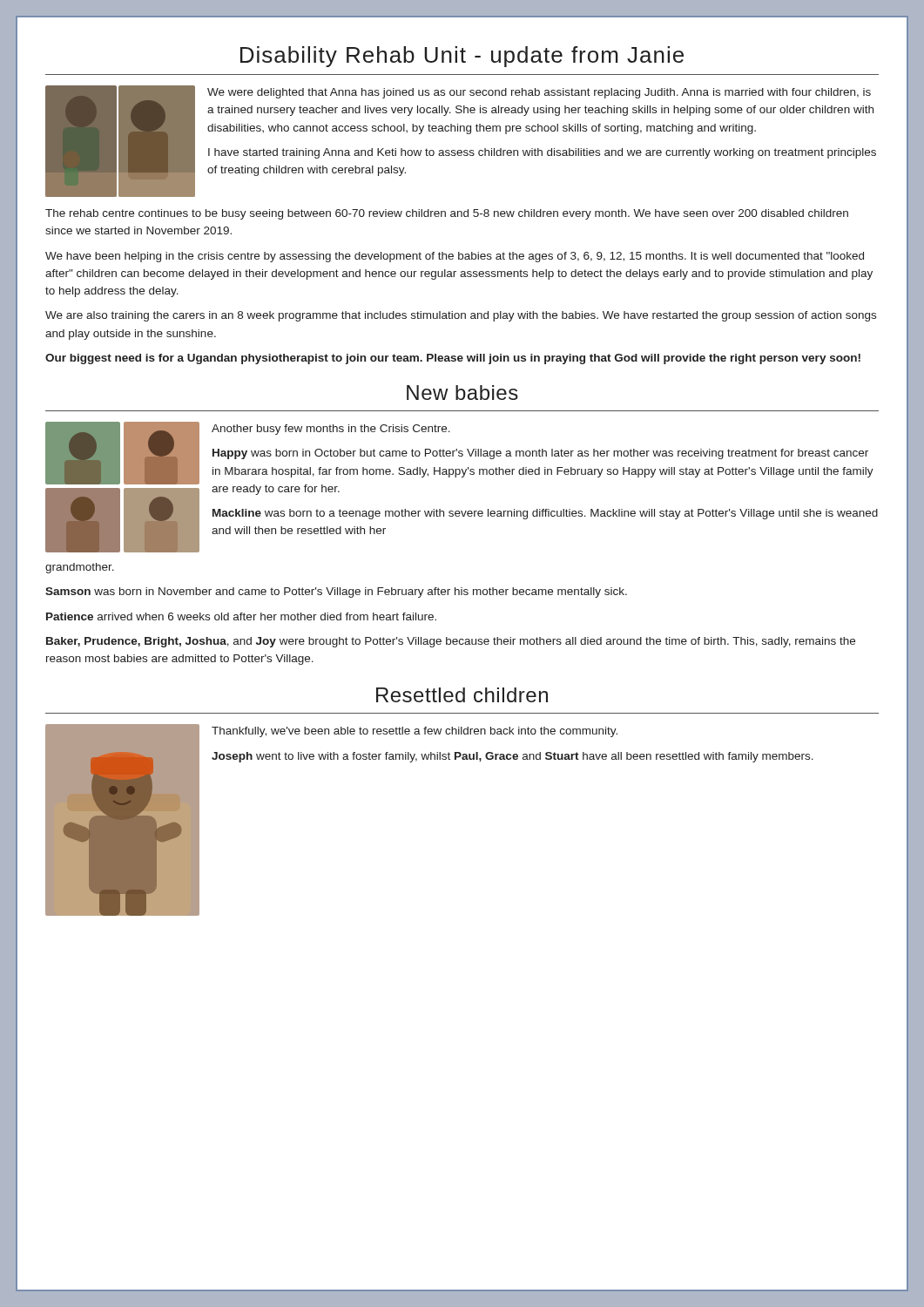
Task: Click on the text block containing "Baker, Prudence, Bright, Joshua, and Joy were brought"
Action: 451,650
